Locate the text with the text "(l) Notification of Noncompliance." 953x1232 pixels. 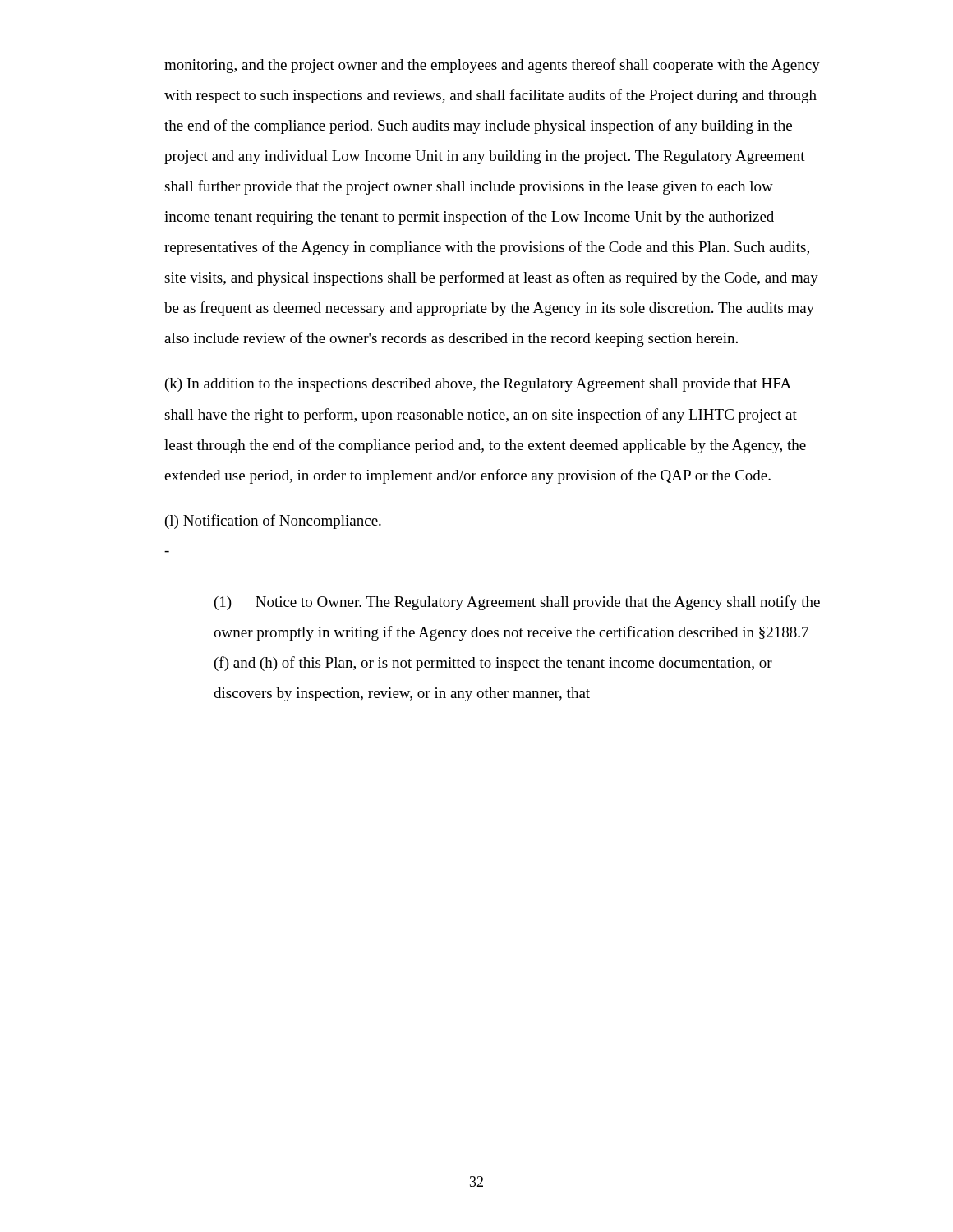tap(273, 520)
